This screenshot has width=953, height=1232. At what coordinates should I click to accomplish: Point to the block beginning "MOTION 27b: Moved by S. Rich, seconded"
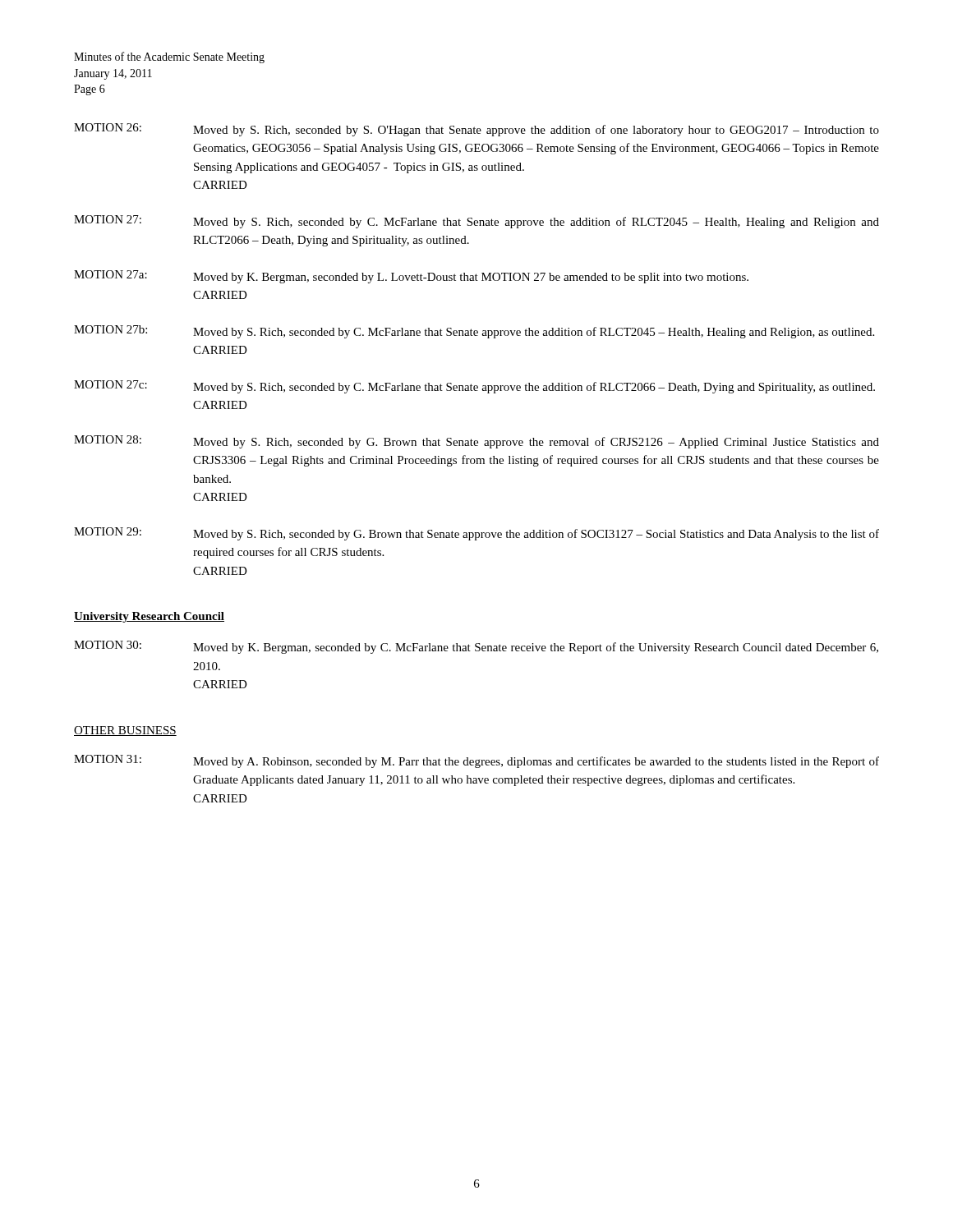(476, 341)
